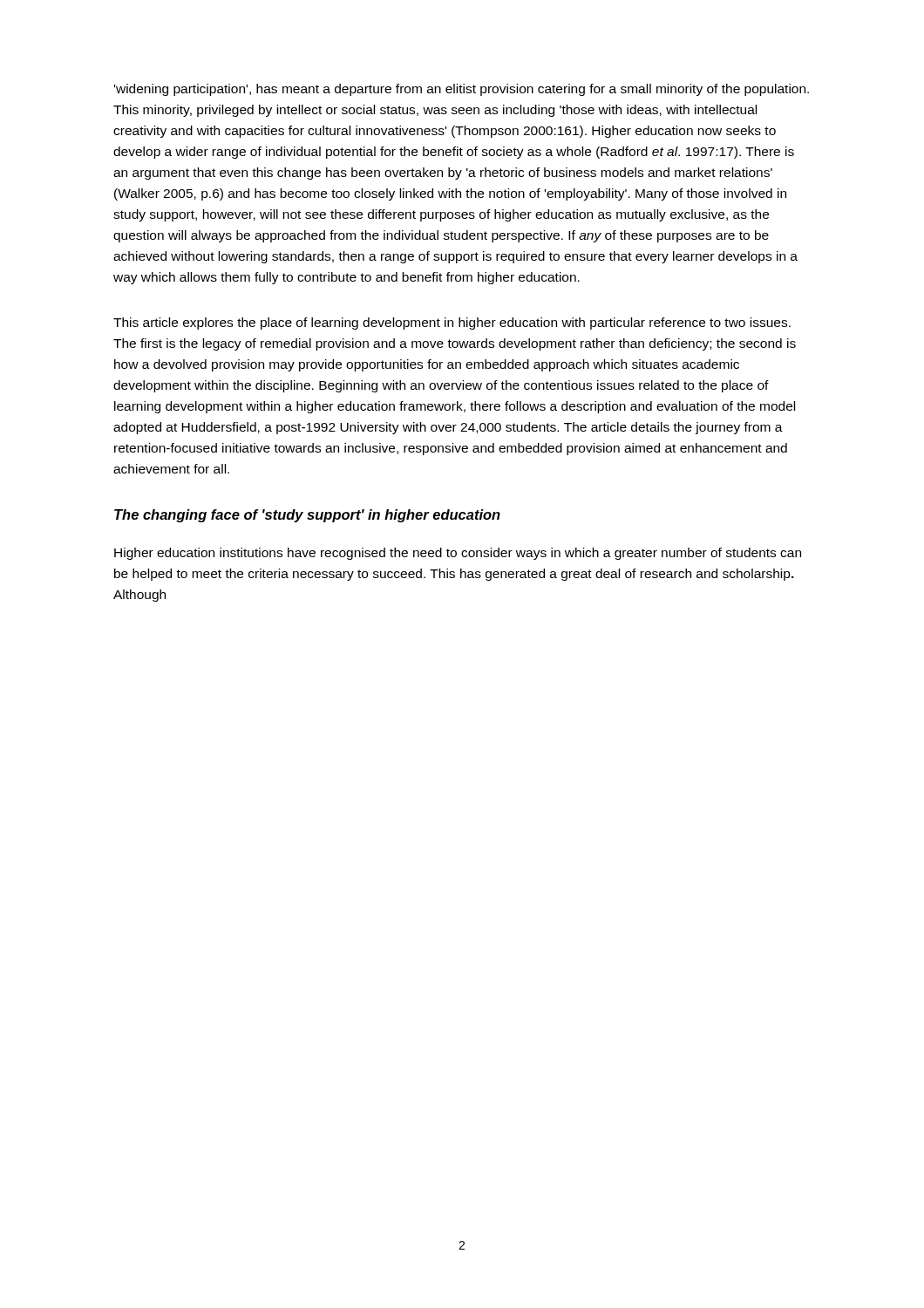Select the text block that says "'widening participation', has meant a"
The image size is (924, 1308).
coord(462,183)
